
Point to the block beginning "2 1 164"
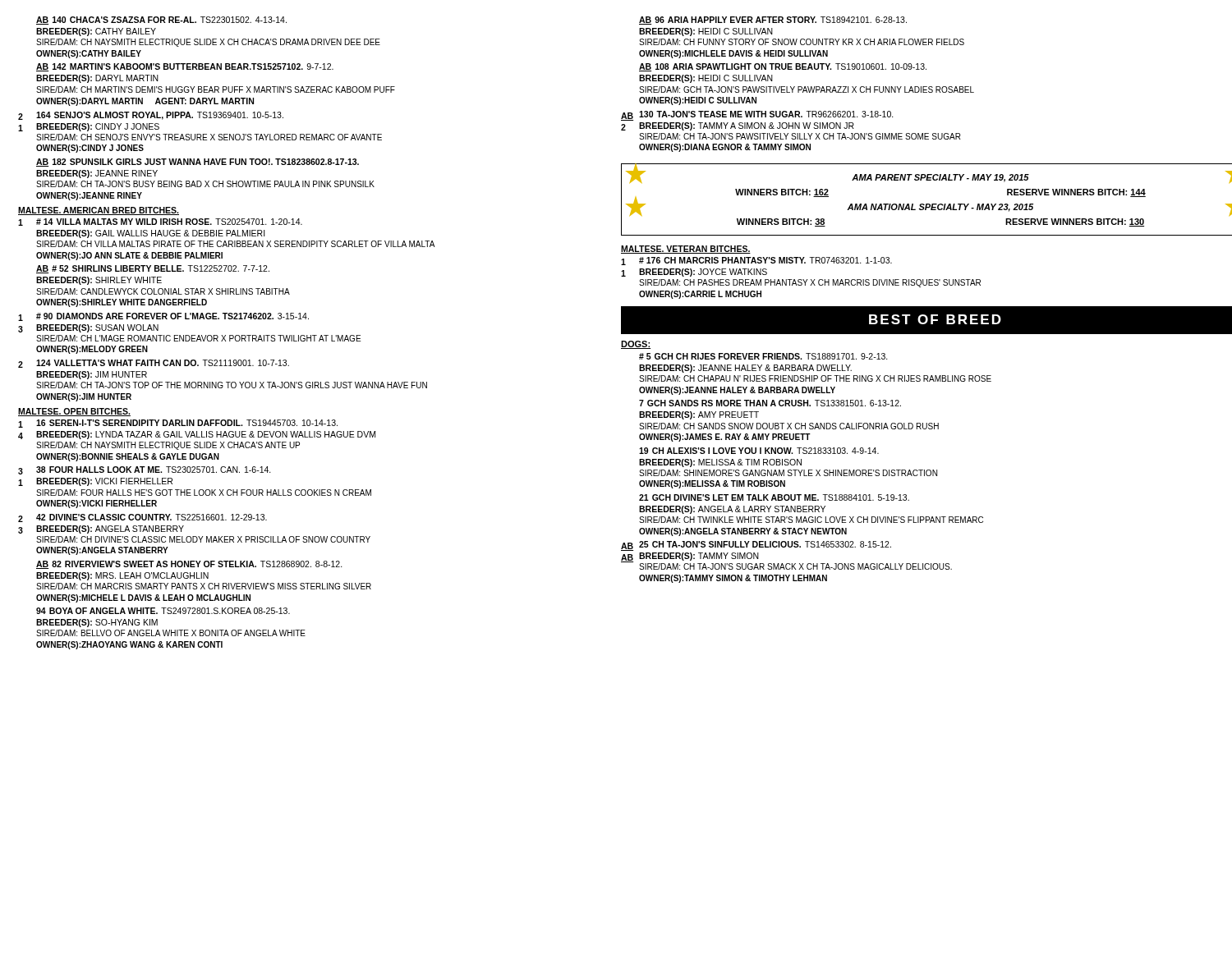pos(308,132)
